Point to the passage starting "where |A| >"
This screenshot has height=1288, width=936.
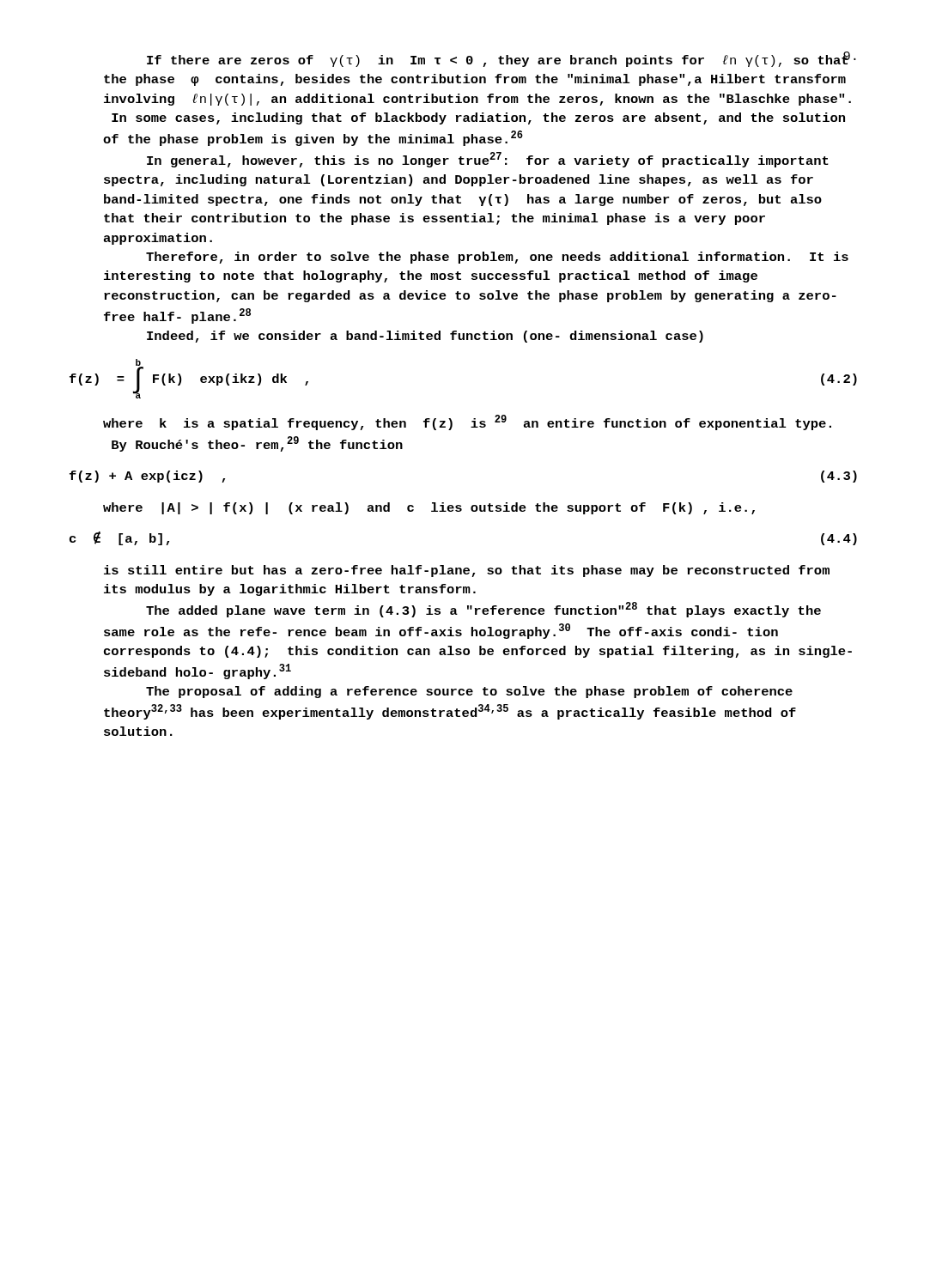coord(481,508)
